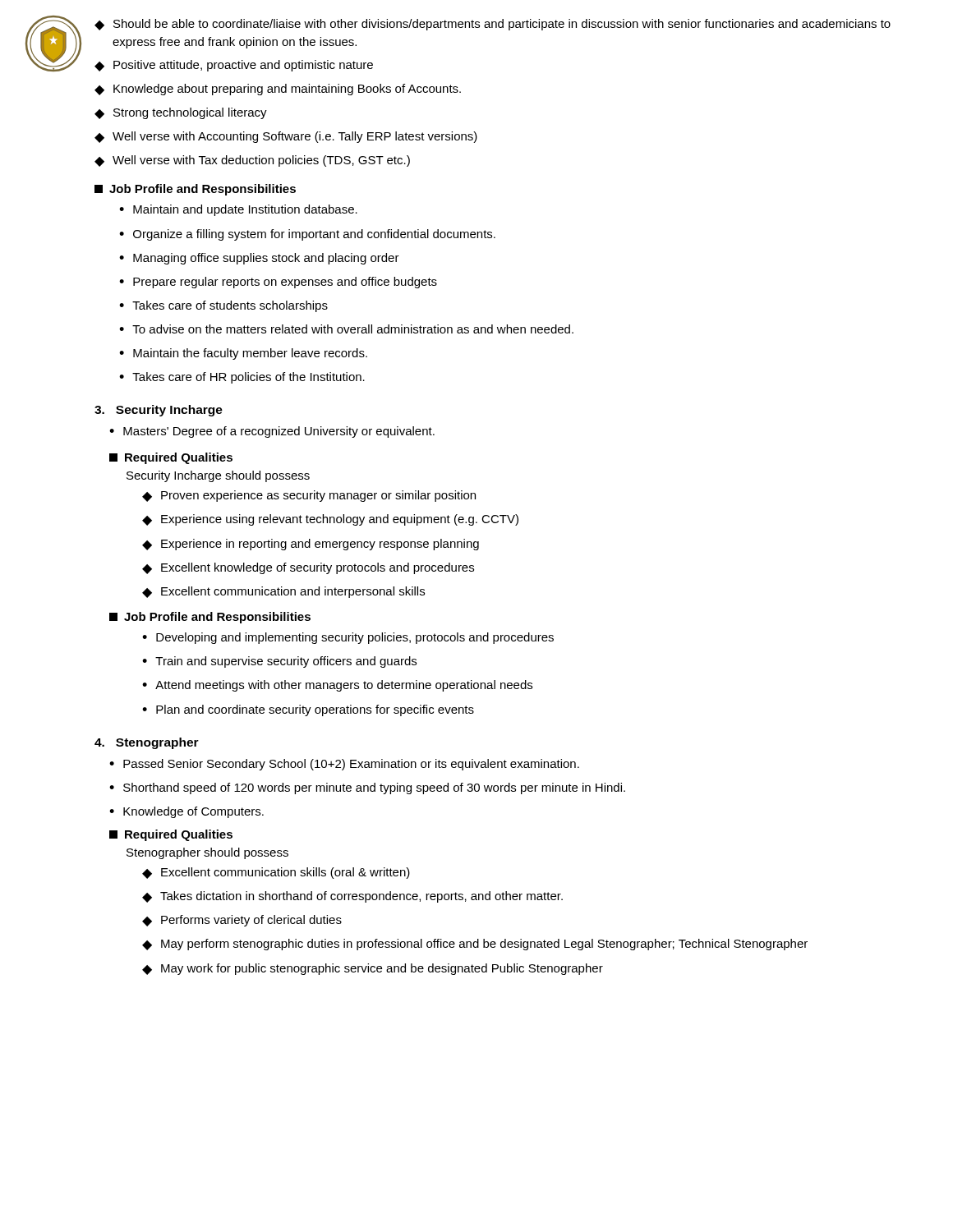Click where it says "◆ Positive attitude, proactive and optimistic nature"

coord(234,65)
